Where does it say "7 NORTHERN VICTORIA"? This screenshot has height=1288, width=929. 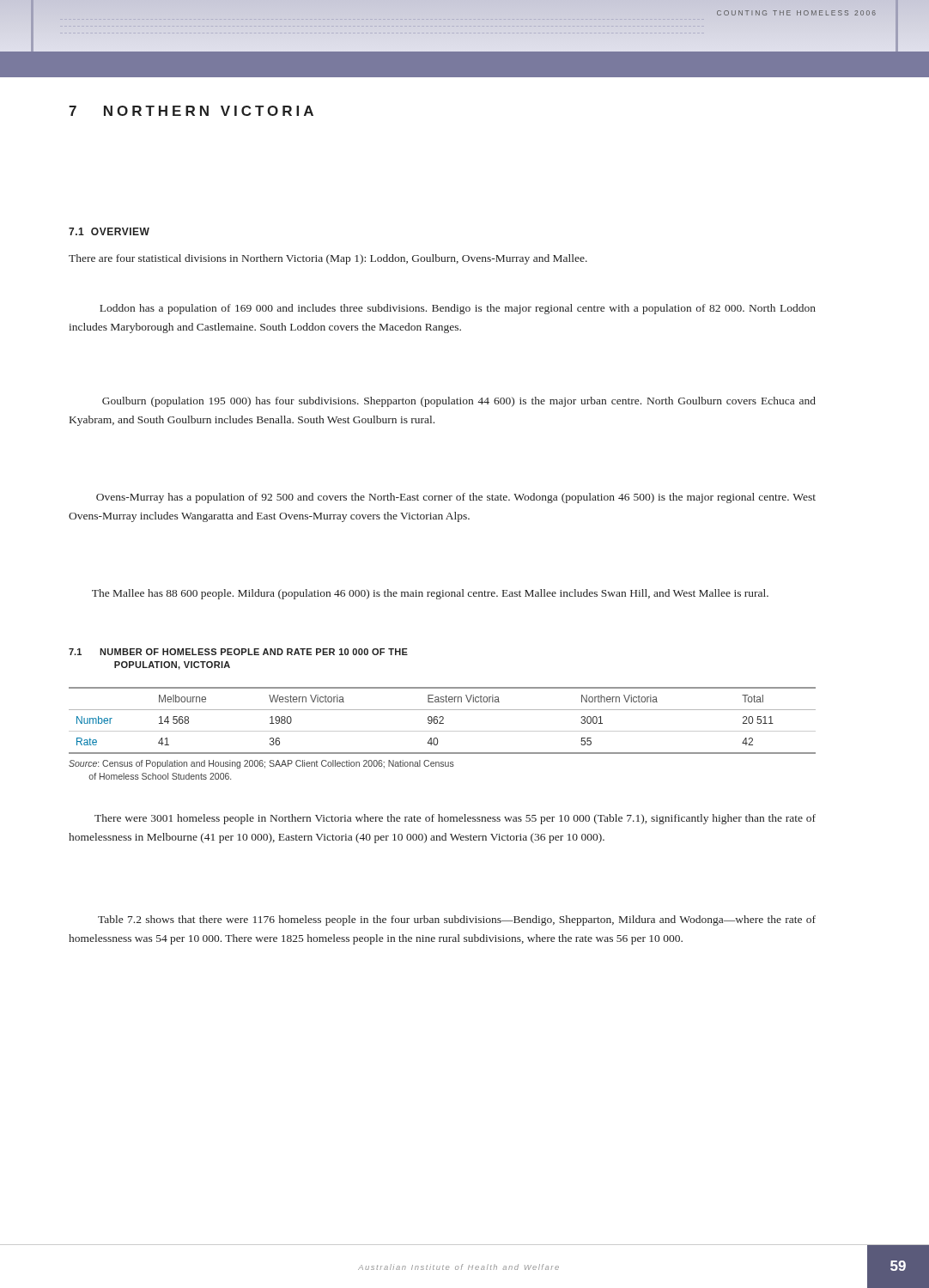(x=193, y=111)
